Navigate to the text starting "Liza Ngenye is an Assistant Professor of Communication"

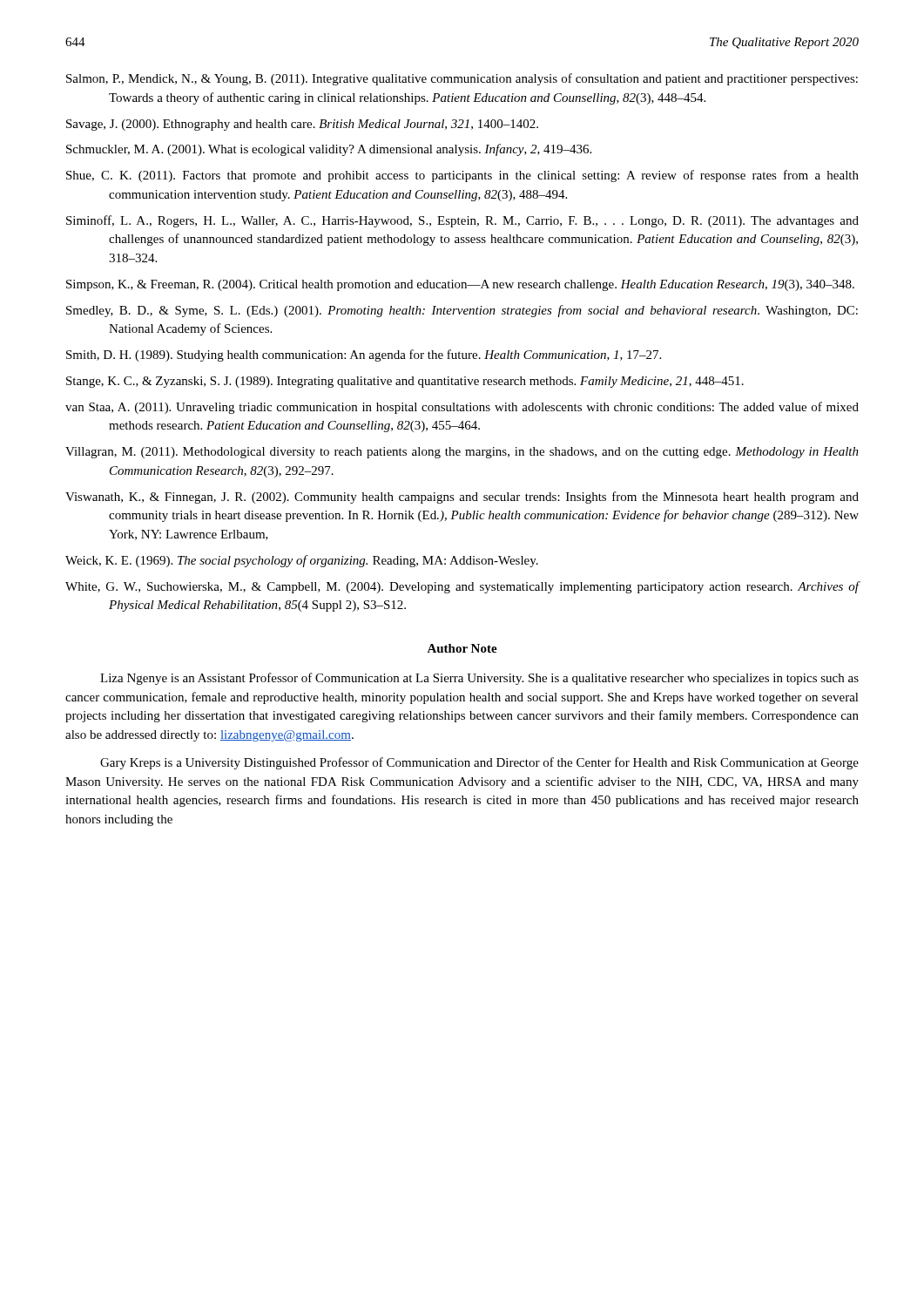coord(462,706)
